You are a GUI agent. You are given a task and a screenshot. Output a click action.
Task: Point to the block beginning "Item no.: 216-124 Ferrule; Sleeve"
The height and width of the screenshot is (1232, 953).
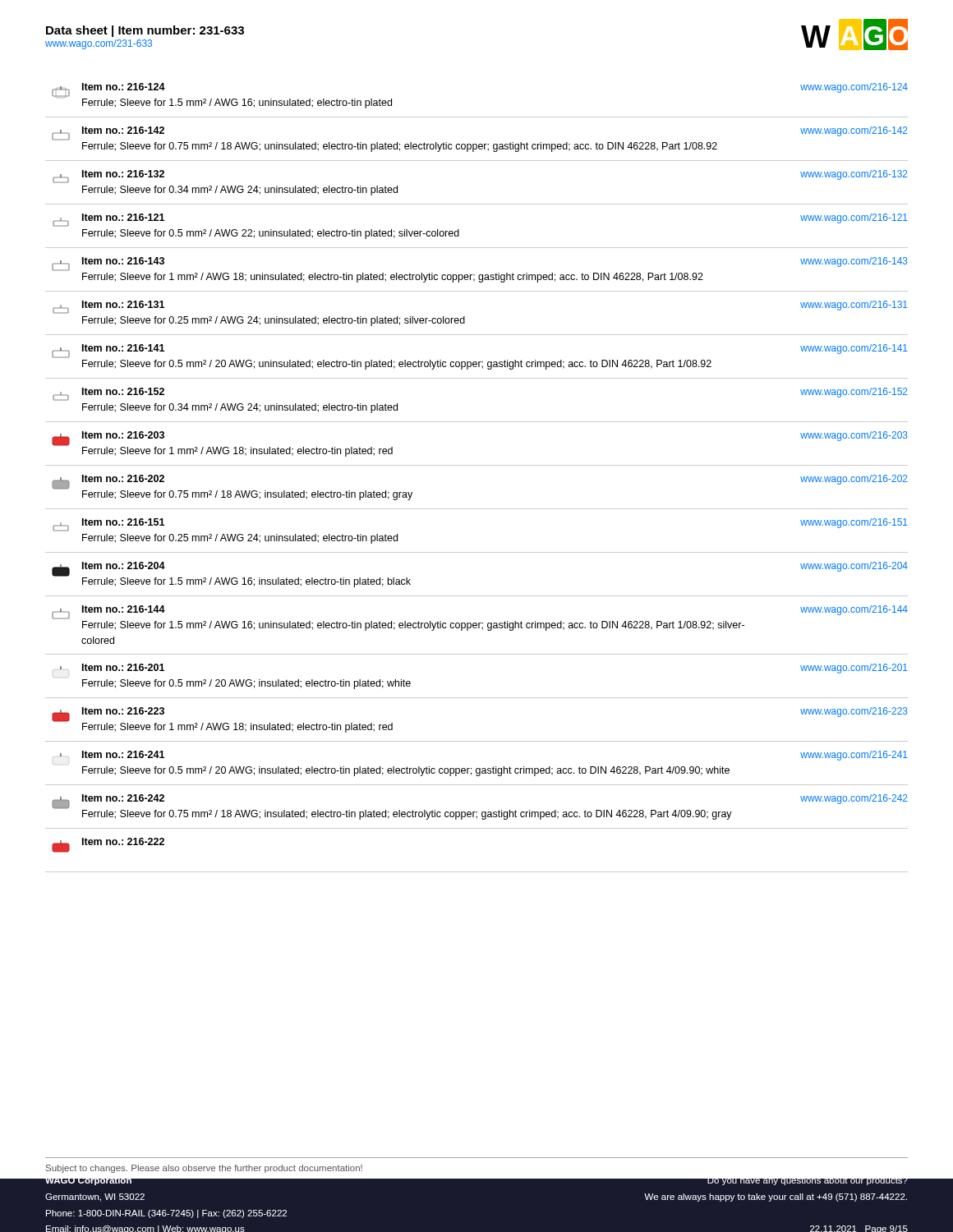(157, 99)
